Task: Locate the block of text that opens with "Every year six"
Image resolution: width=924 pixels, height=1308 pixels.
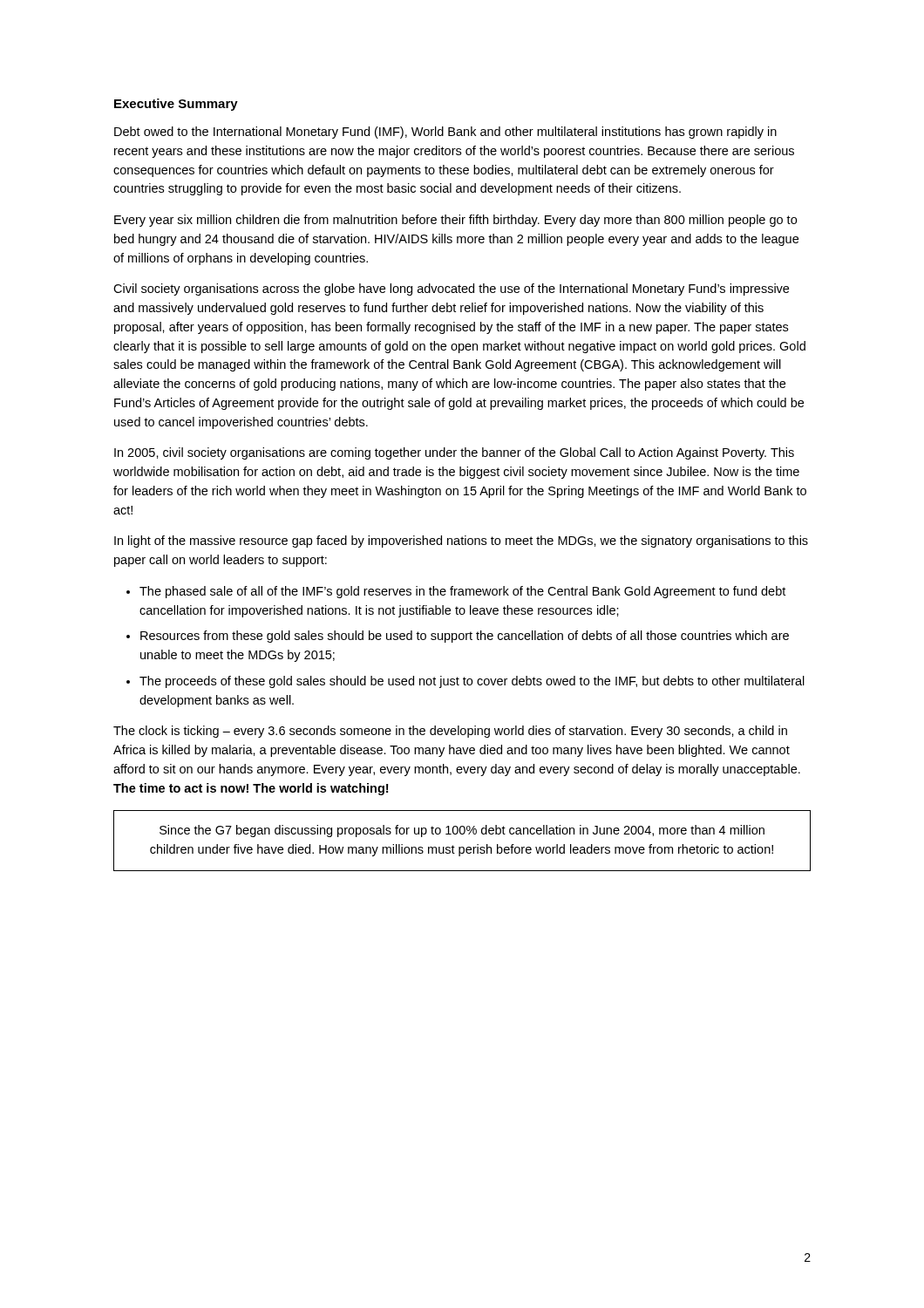Action: tap(456, 239)
